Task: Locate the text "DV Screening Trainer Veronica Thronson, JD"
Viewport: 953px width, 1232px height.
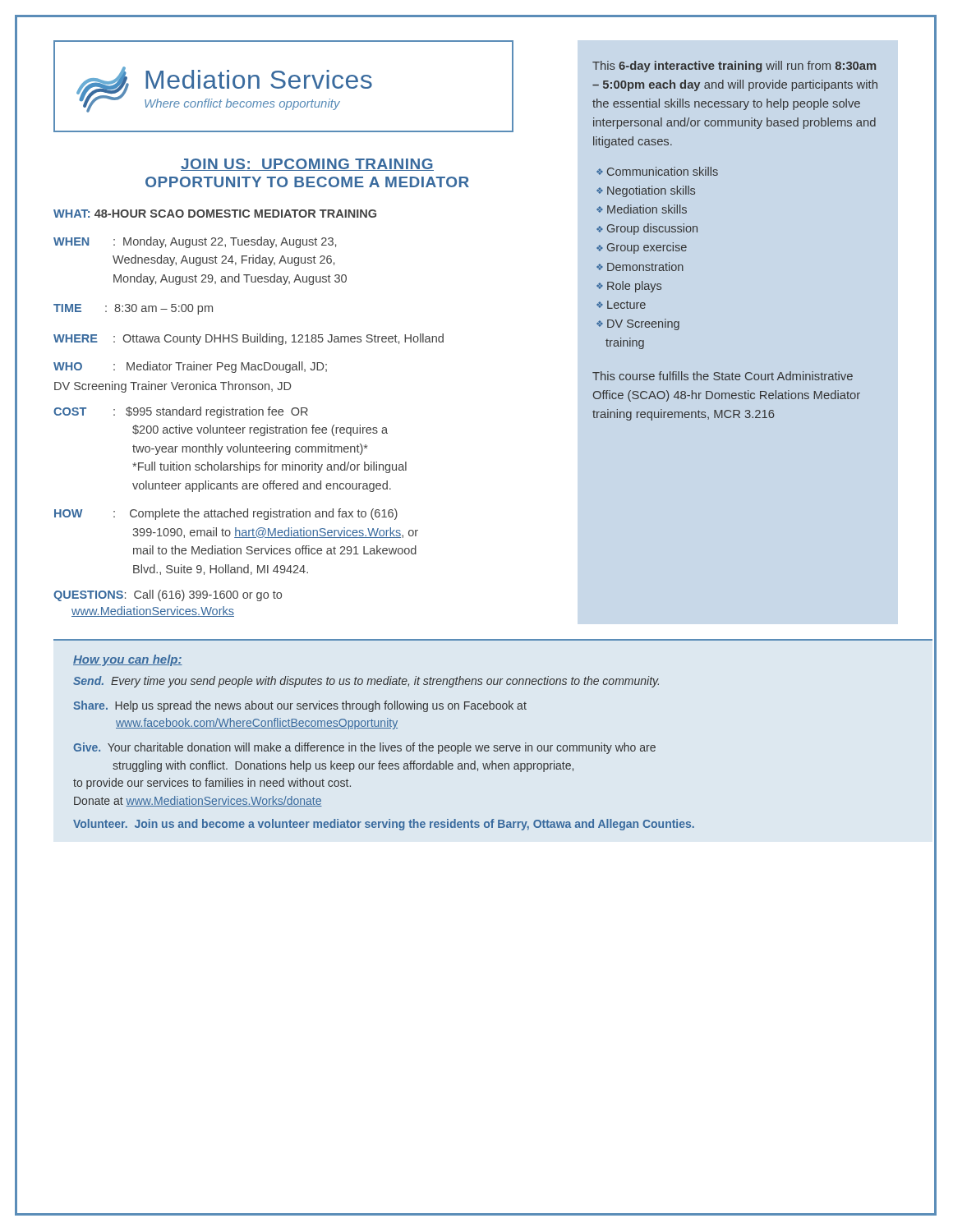Action: tap(172, 386)
